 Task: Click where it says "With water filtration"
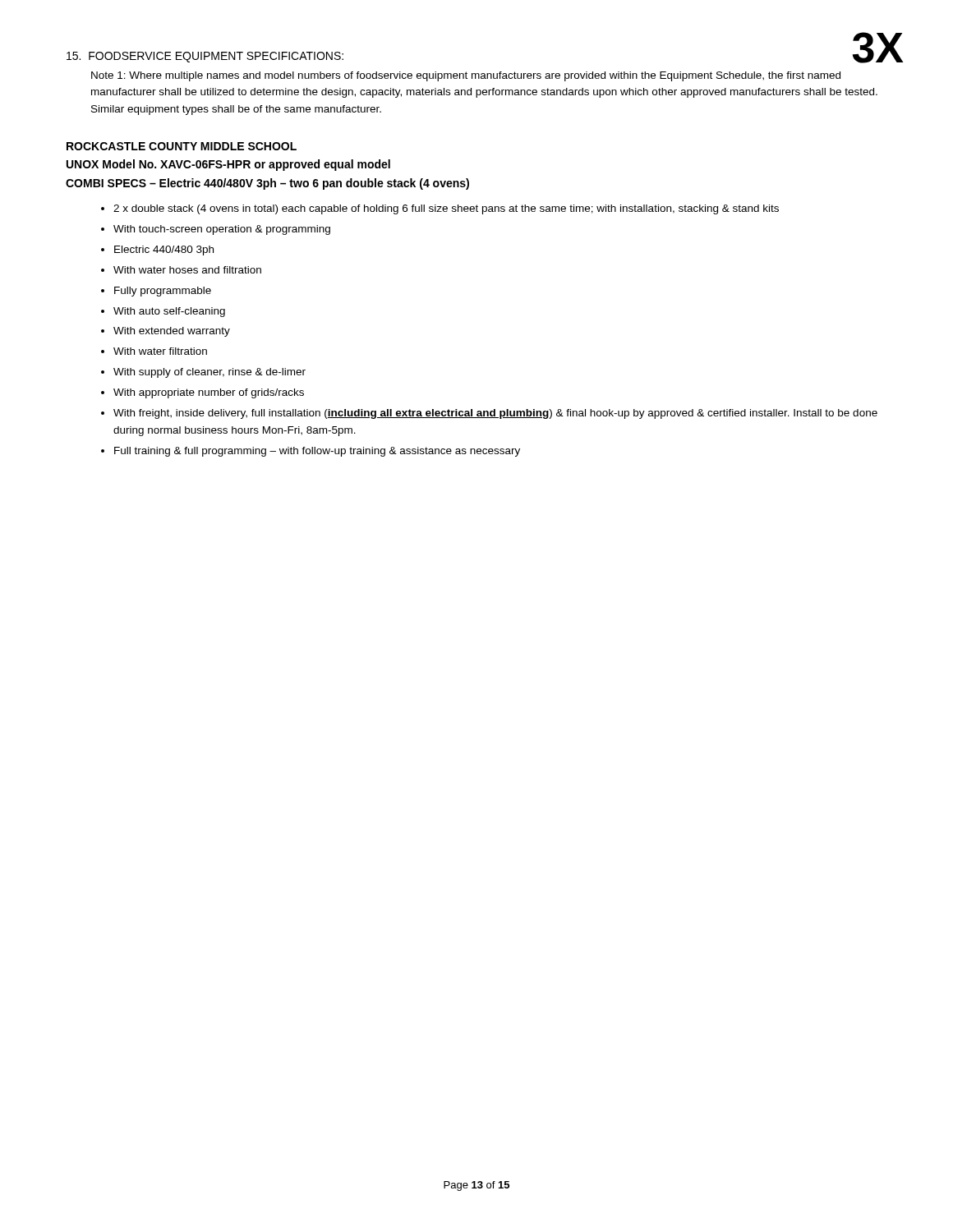point(161,351)
